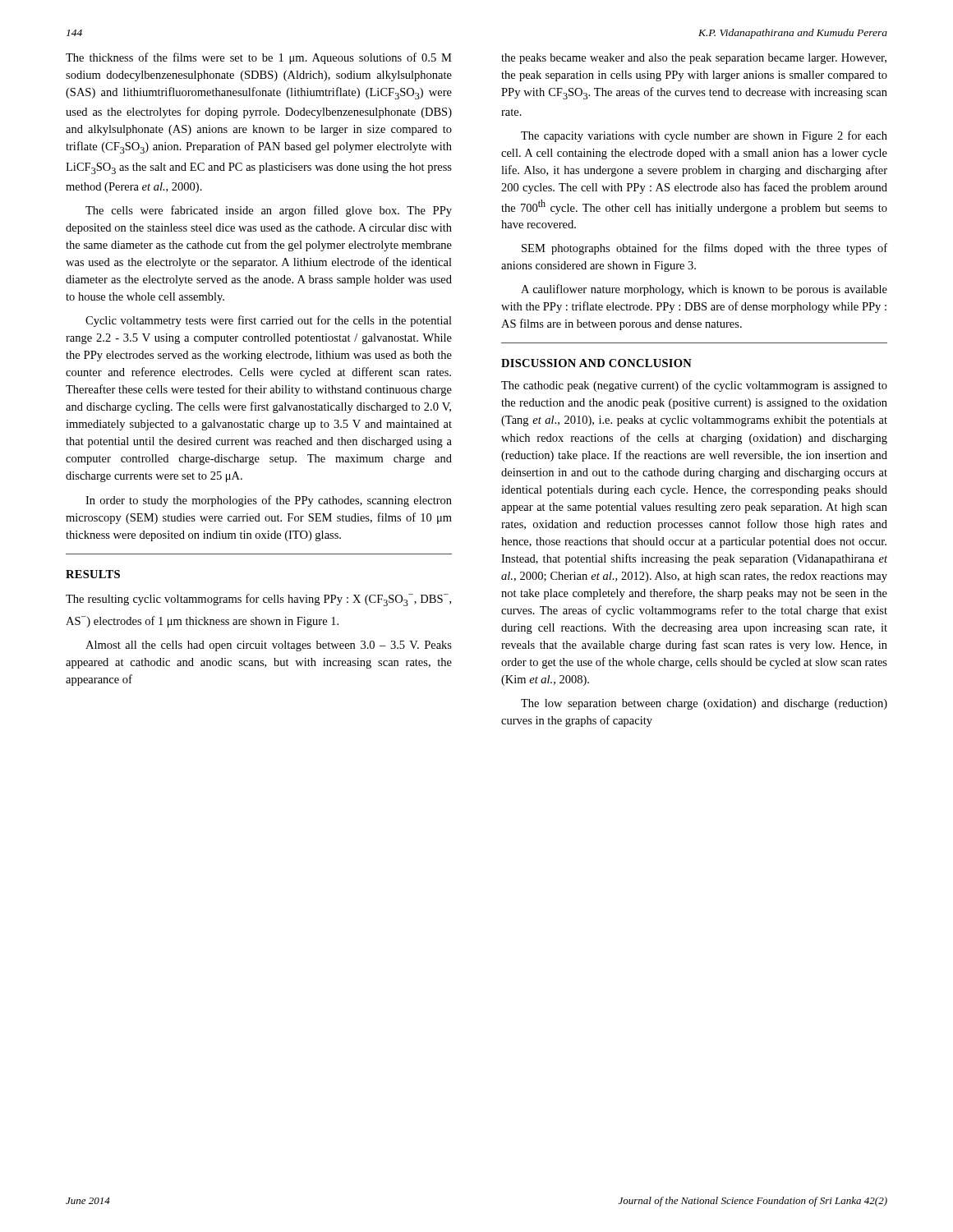Locate the element starting "Almost all the cells had open circuit voltages"
The height and width of the screenshot is (1232, 953).
point(259,662)
